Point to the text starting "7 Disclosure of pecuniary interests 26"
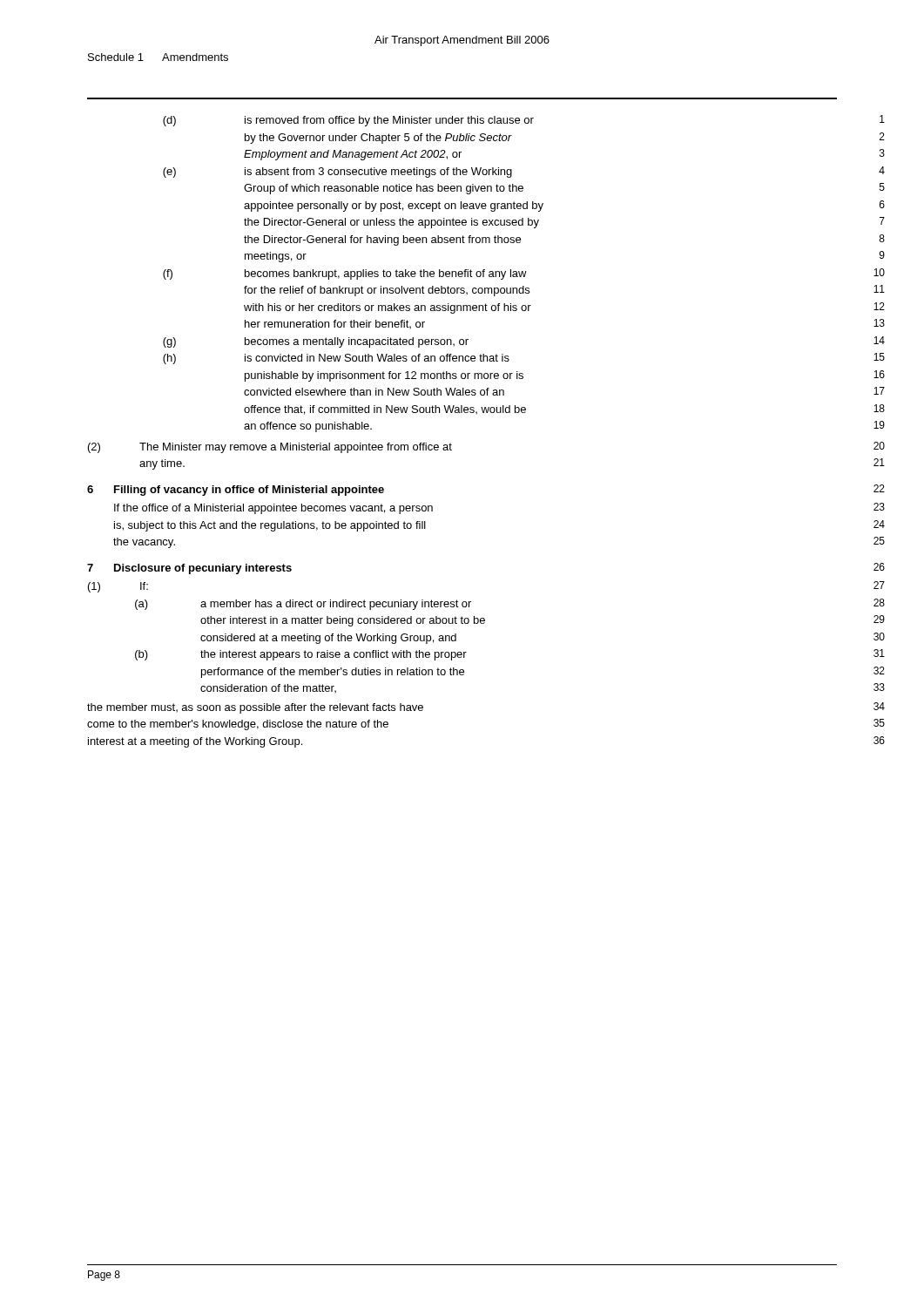924x1307 pixels. coord(189,569)
